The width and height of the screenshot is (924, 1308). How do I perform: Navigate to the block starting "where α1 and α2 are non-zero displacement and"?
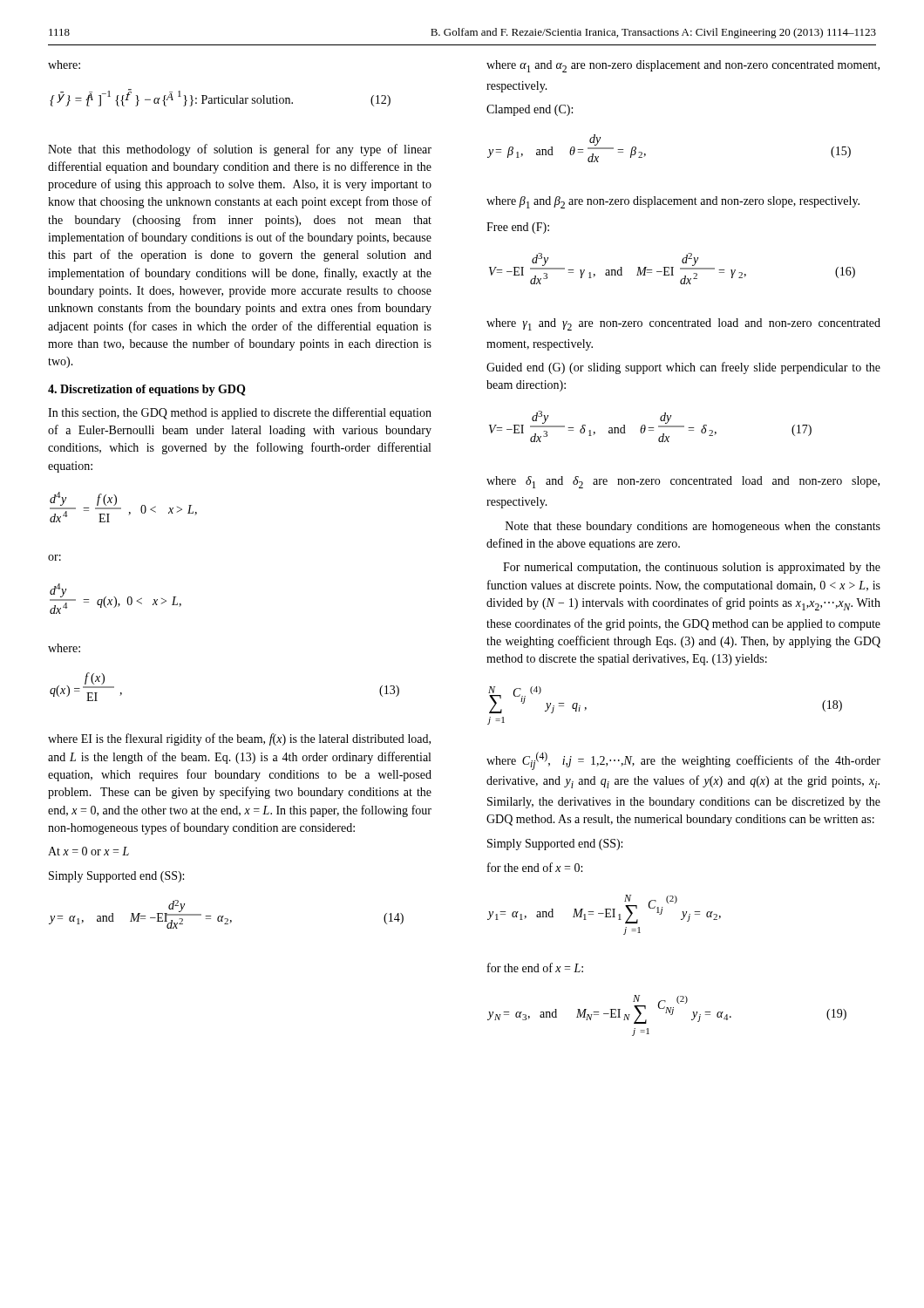683,66
